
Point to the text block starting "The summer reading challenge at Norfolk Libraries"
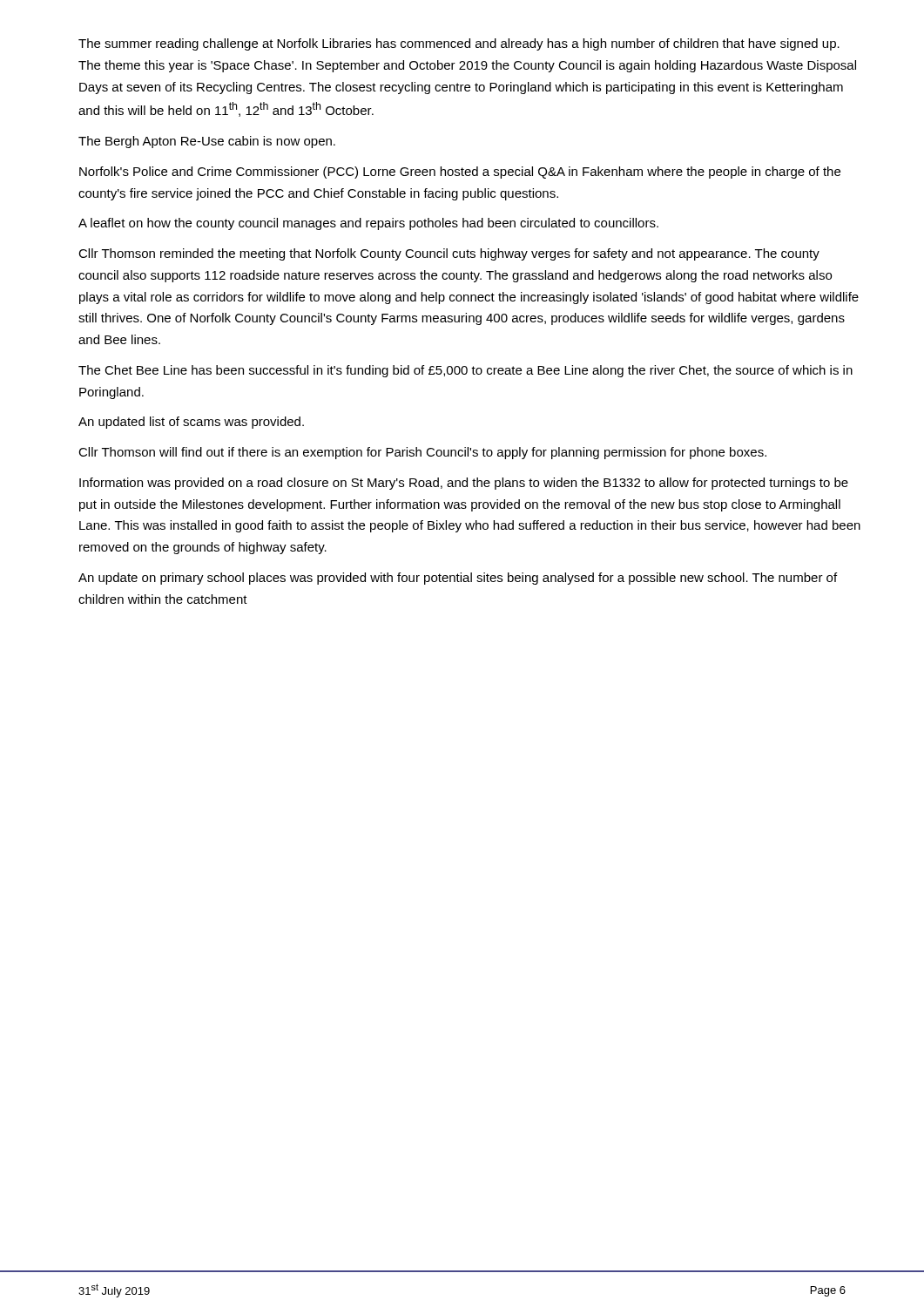[468, 77]
